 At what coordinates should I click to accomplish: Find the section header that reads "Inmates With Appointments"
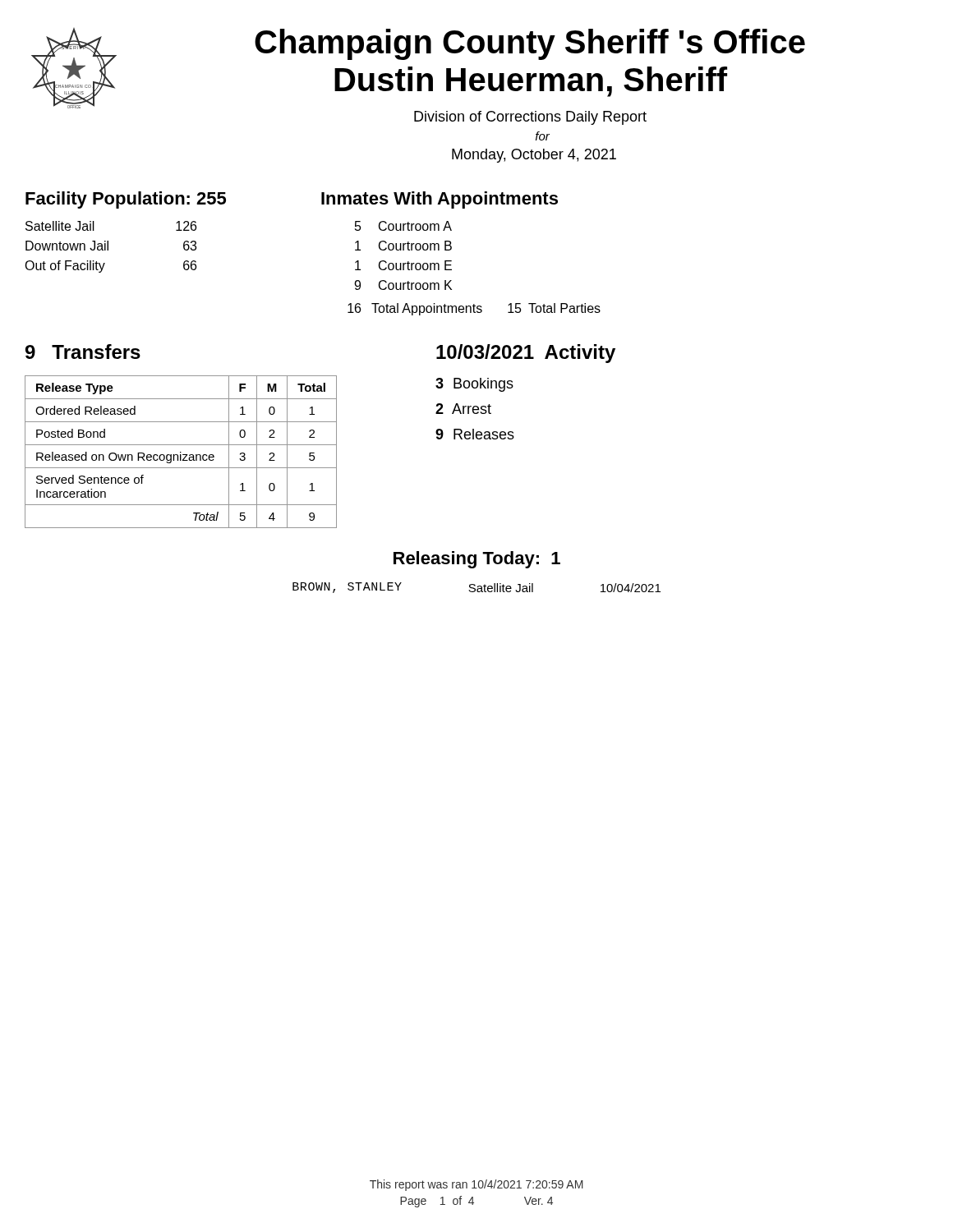(x=439, y=199)
